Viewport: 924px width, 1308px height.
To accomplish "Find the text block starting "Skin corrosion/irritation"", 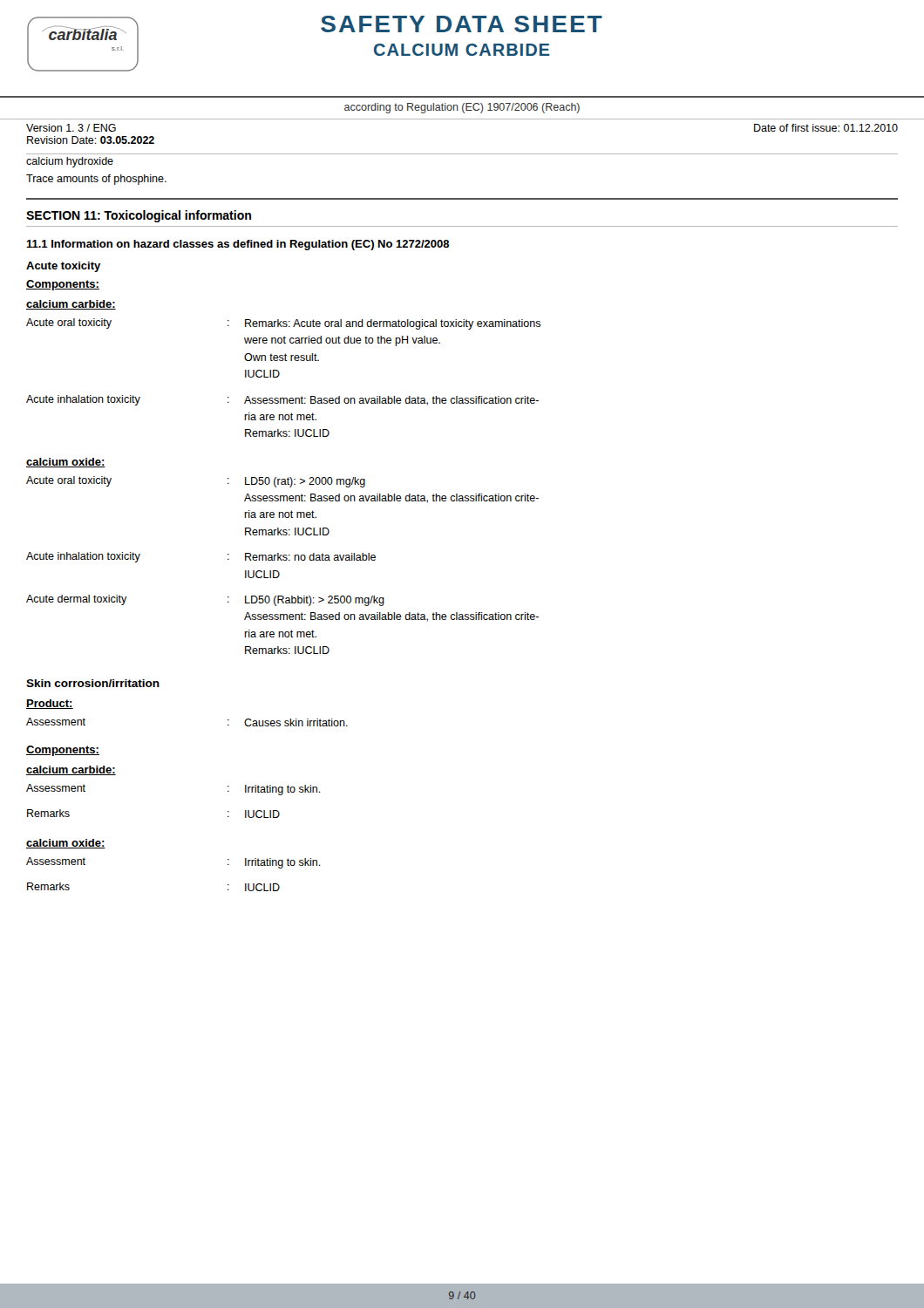I will pyautogui.click(x=93, y=684).
